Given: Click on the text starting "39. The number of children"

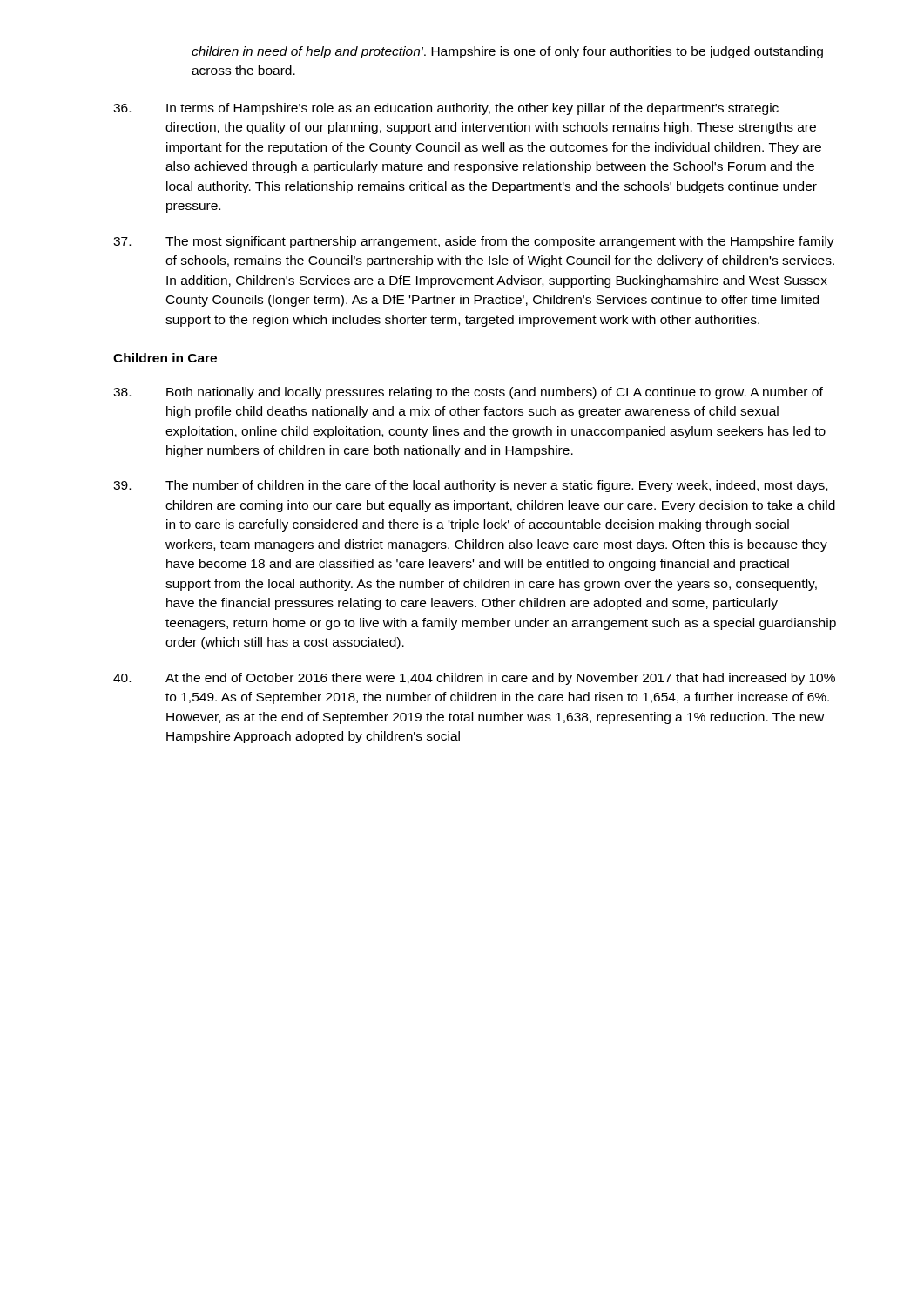Looking at the screenshot, I should 475,564.
